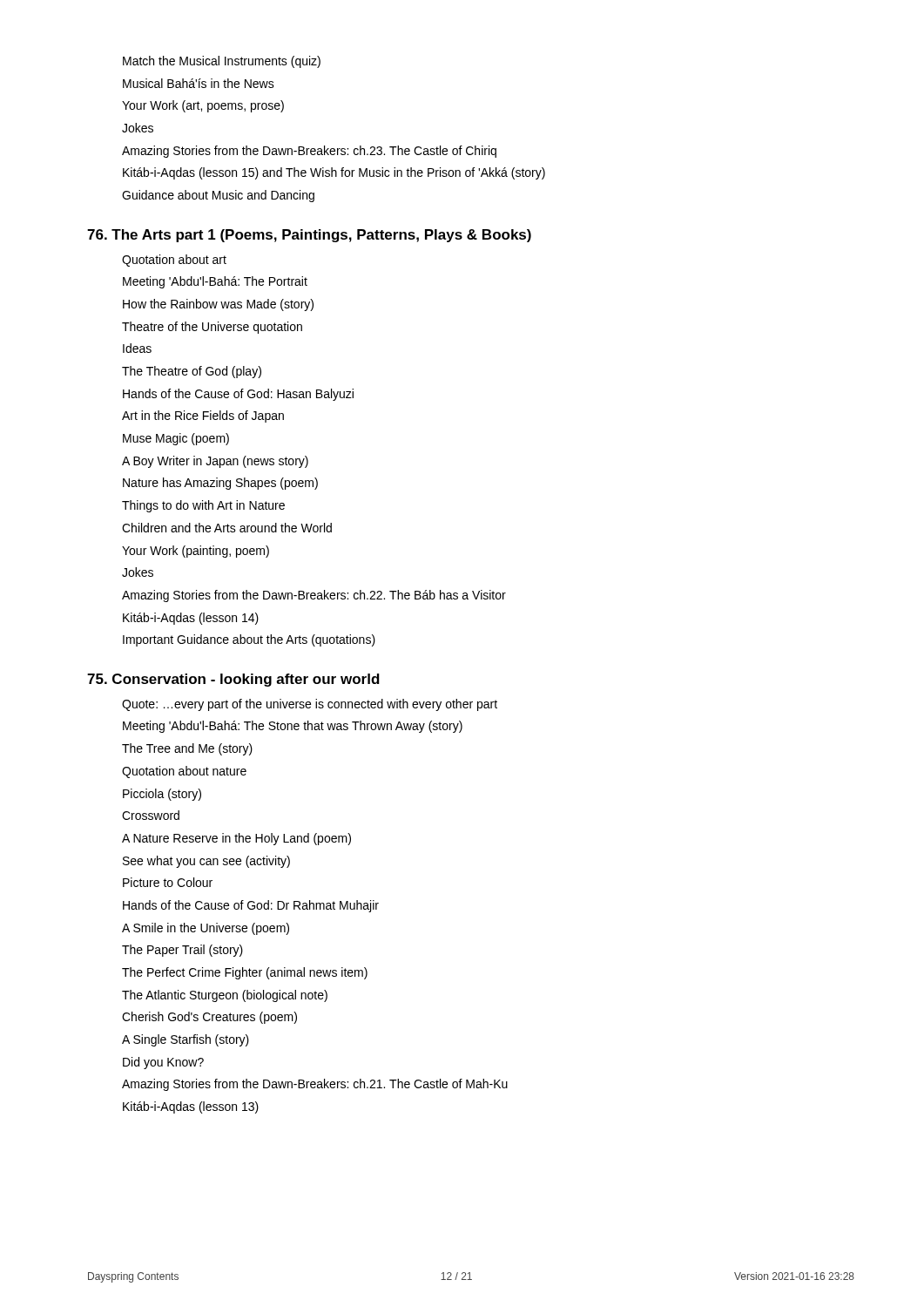This screenshot has height=1307, width=924.
Task: Find the region starting "Art in the Rice Fields of"
Action: pyautogui.click(x=203, y=416)
